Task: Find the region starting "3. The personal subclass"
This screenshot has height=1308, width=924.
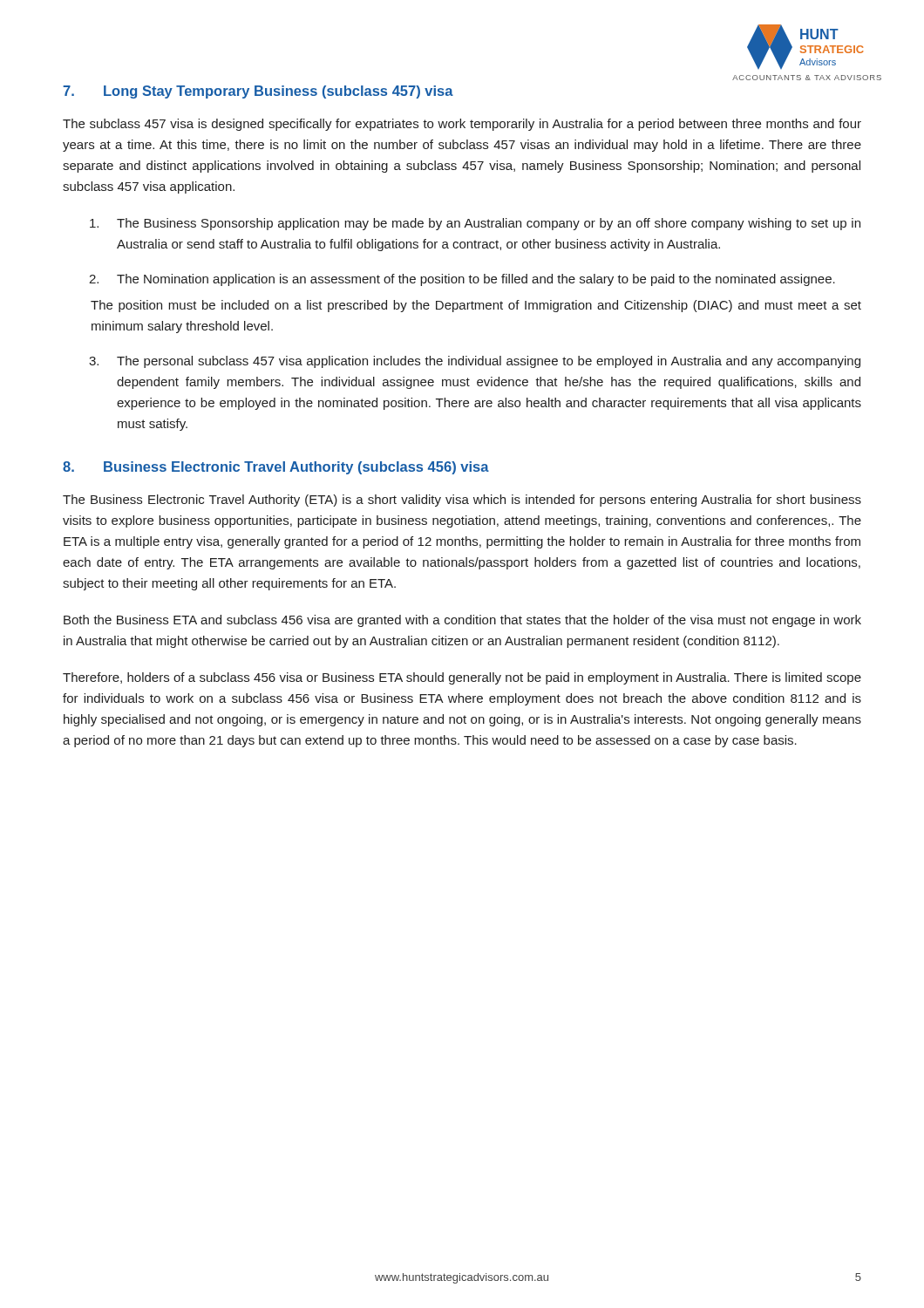Action: [x=475, y=392]
